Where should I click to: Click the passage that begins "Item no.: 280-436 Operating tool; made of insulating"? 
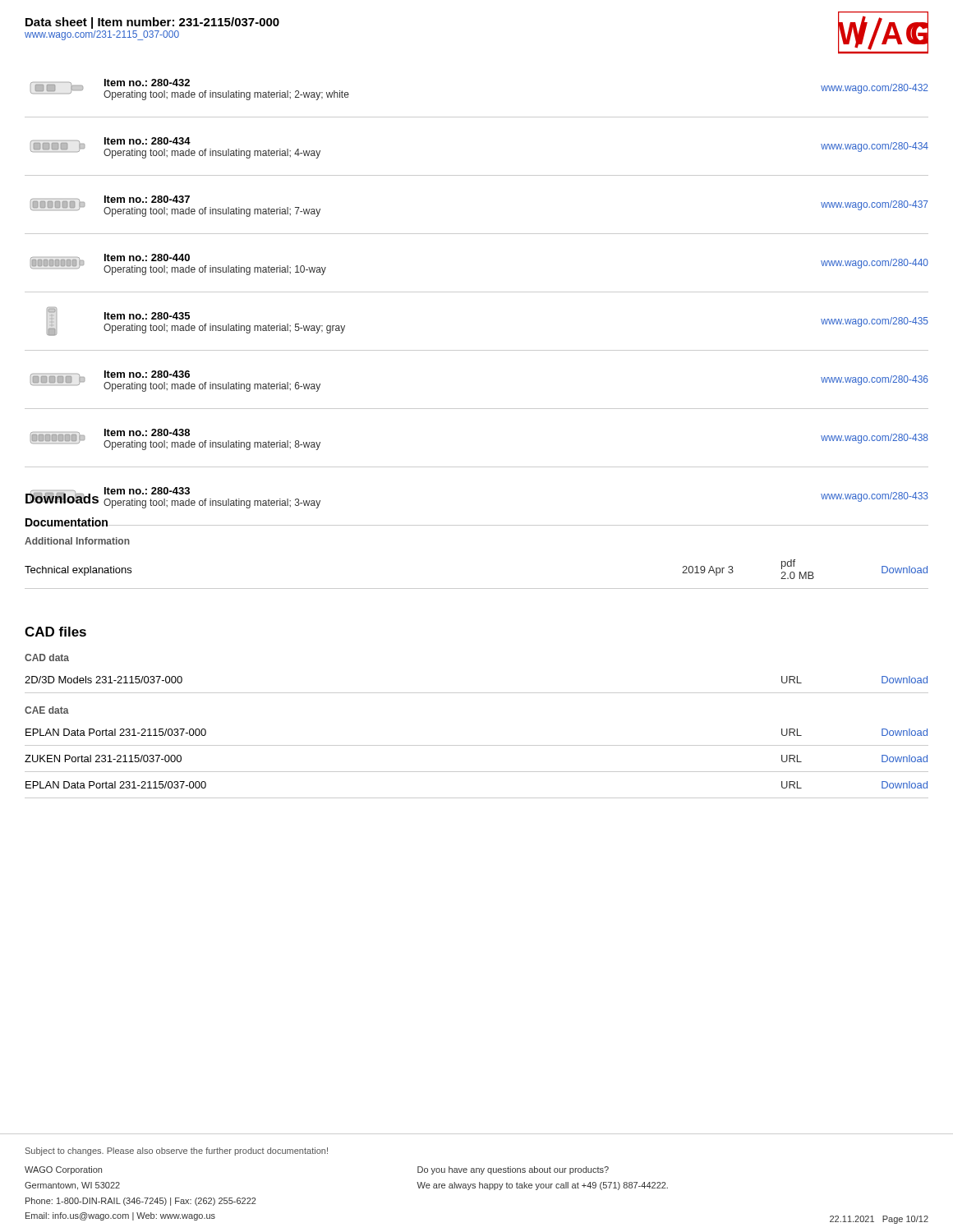tap(180, 384)
